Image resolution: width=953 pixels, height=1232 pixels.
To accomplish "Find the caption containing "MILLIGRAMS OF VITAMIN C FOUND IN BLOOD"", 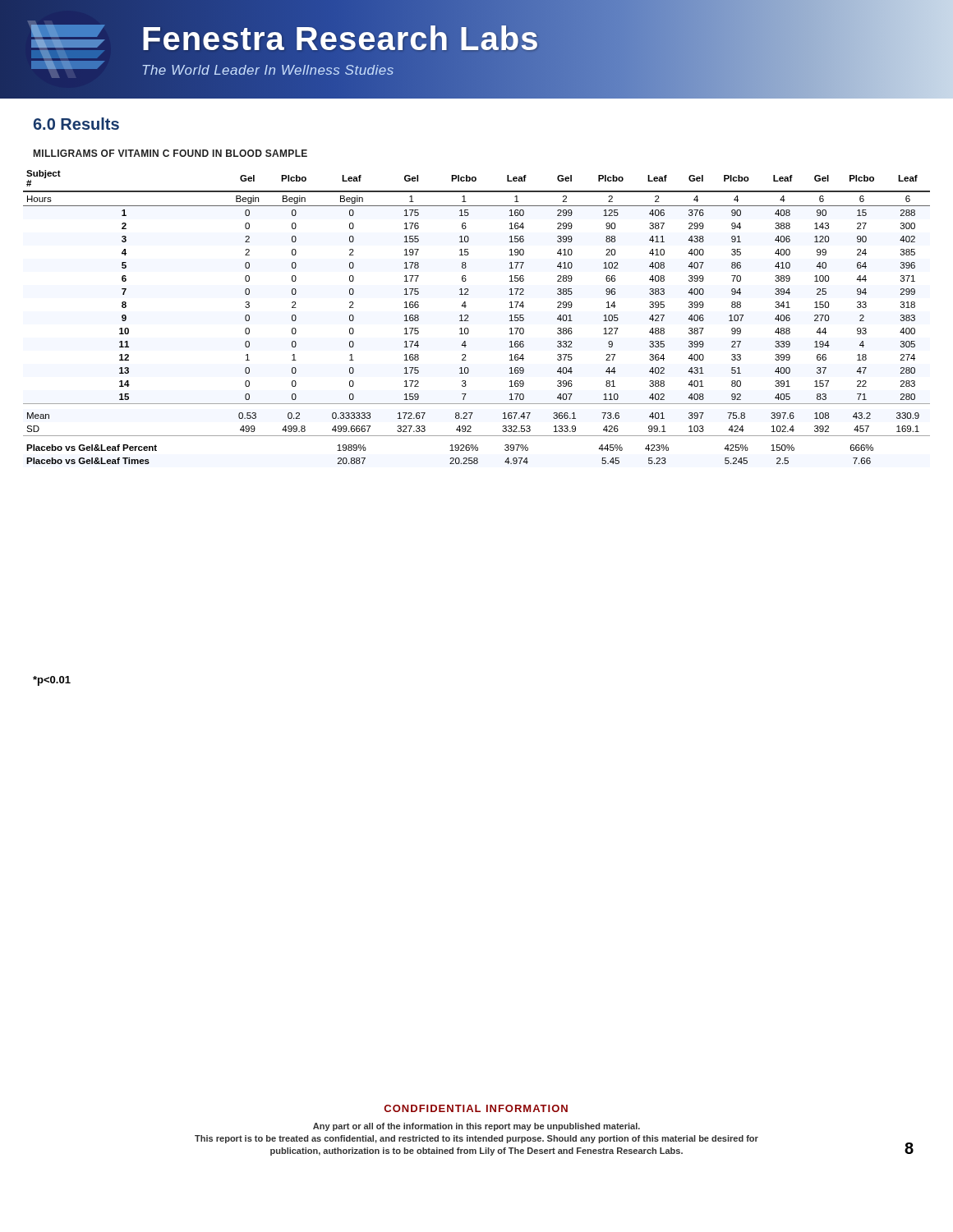I will pyautogui.click(x=170, y=154).
